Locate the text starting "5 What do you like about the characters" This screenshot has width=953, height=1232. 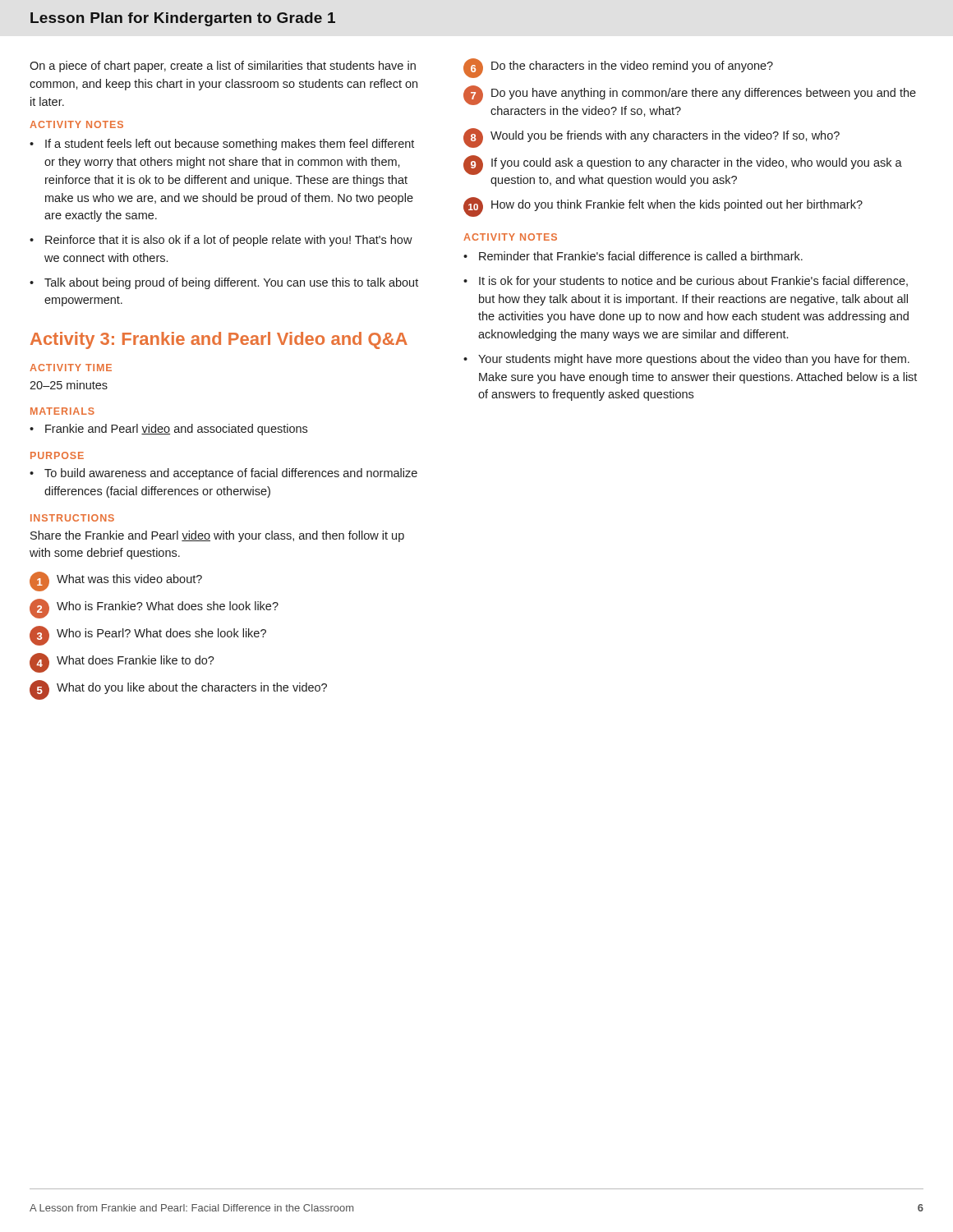(x=179, y=689)
